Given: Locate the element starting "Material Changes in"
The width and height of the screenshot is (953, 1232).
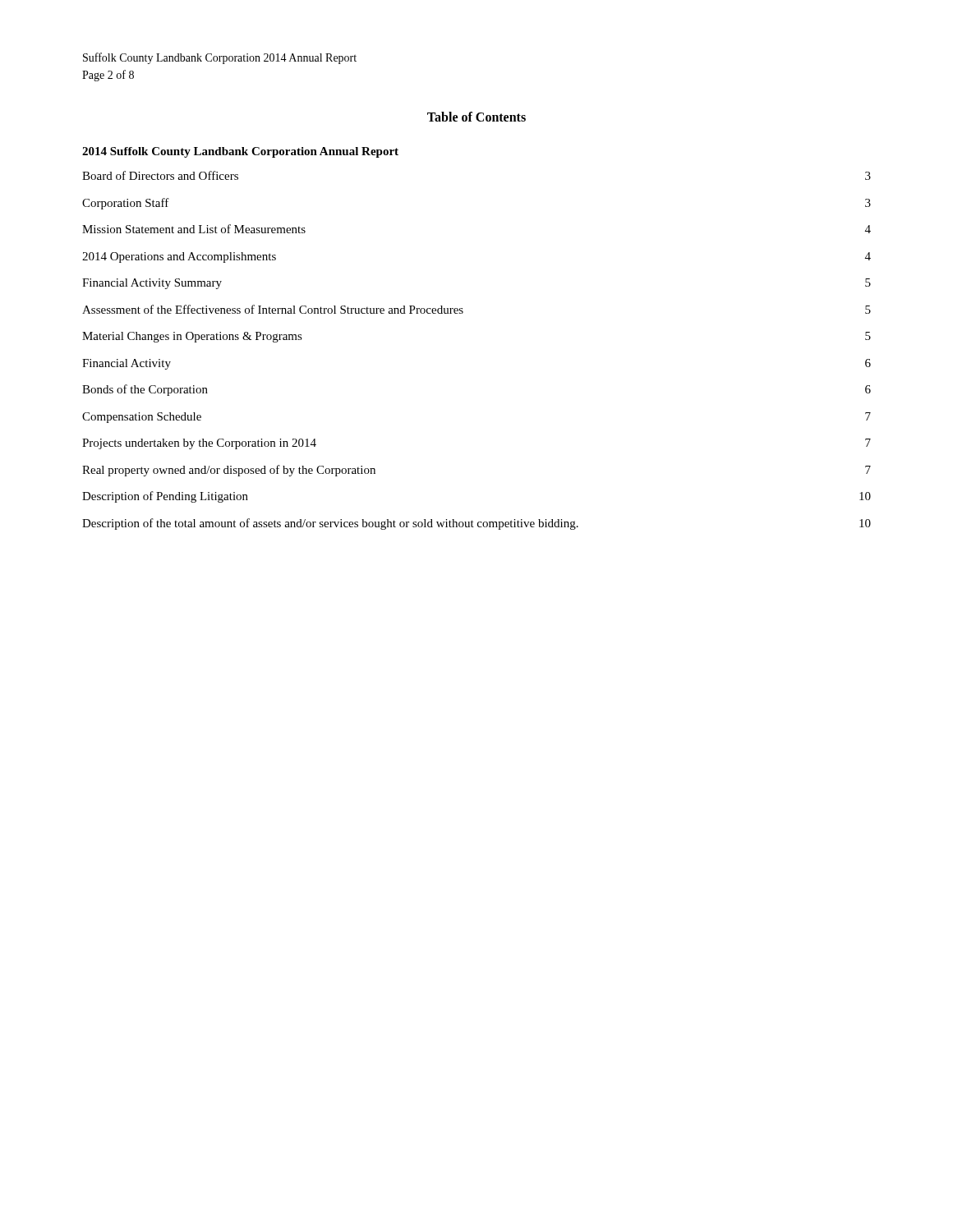Looking at the screenshot, I should (x=193, y=337).
